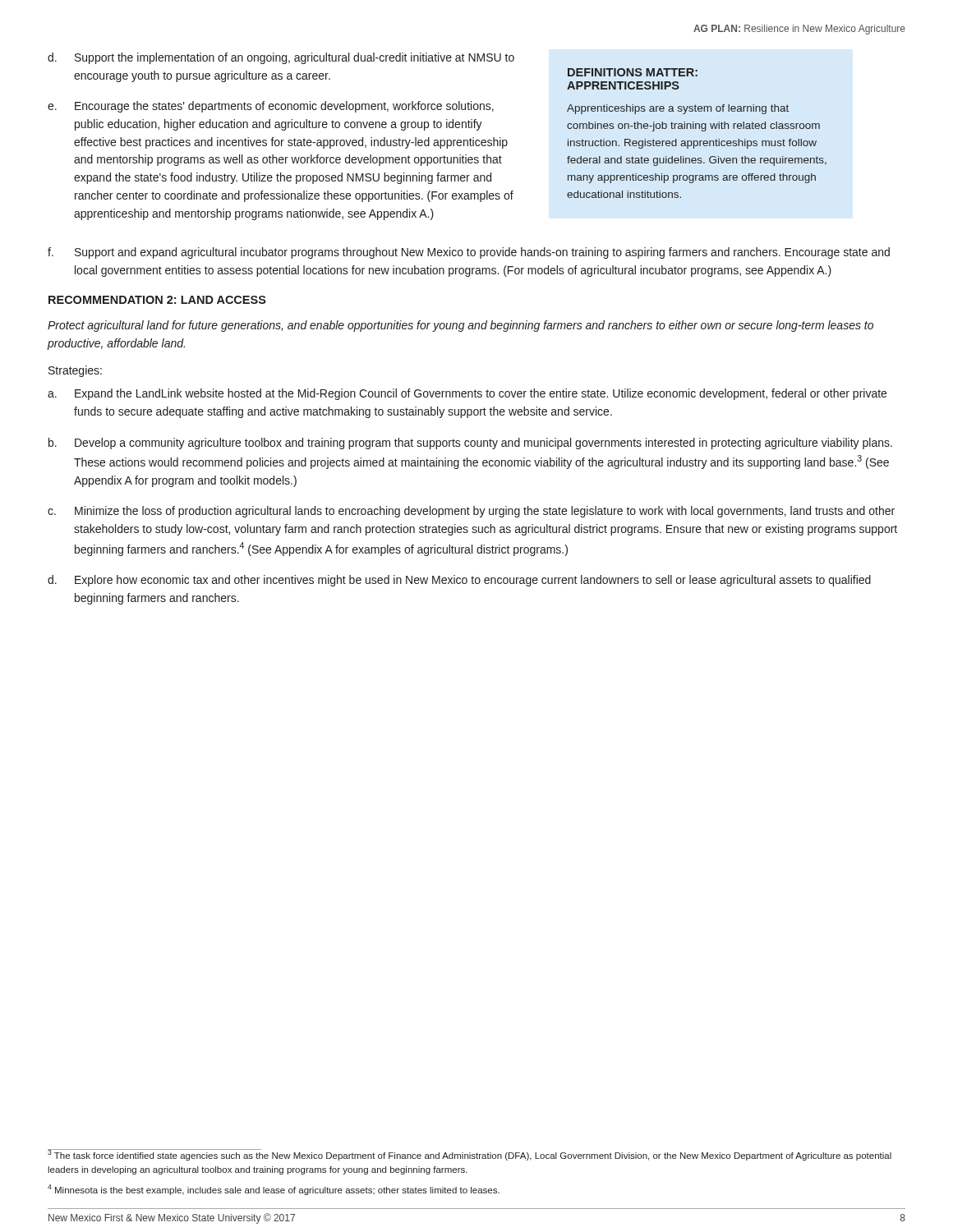Locate the text block that says "Protect agricultural land for future generations, and"
This screenshot has width=953, height=1232.
(x=461, y=334)
